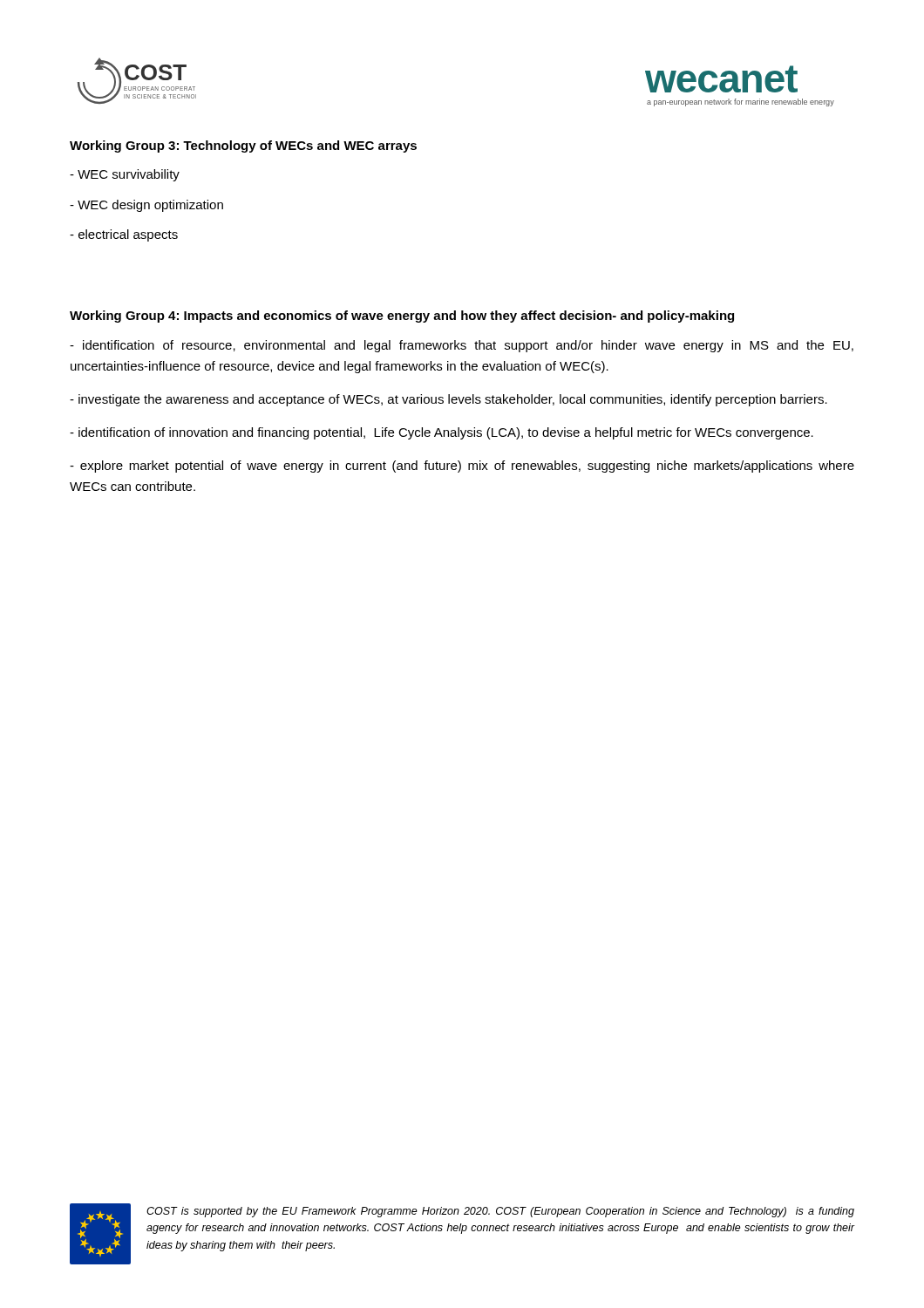Locate the list item that says "WEC survivability"
Screen dimensions: 1308x924
(x=125, y=174)
